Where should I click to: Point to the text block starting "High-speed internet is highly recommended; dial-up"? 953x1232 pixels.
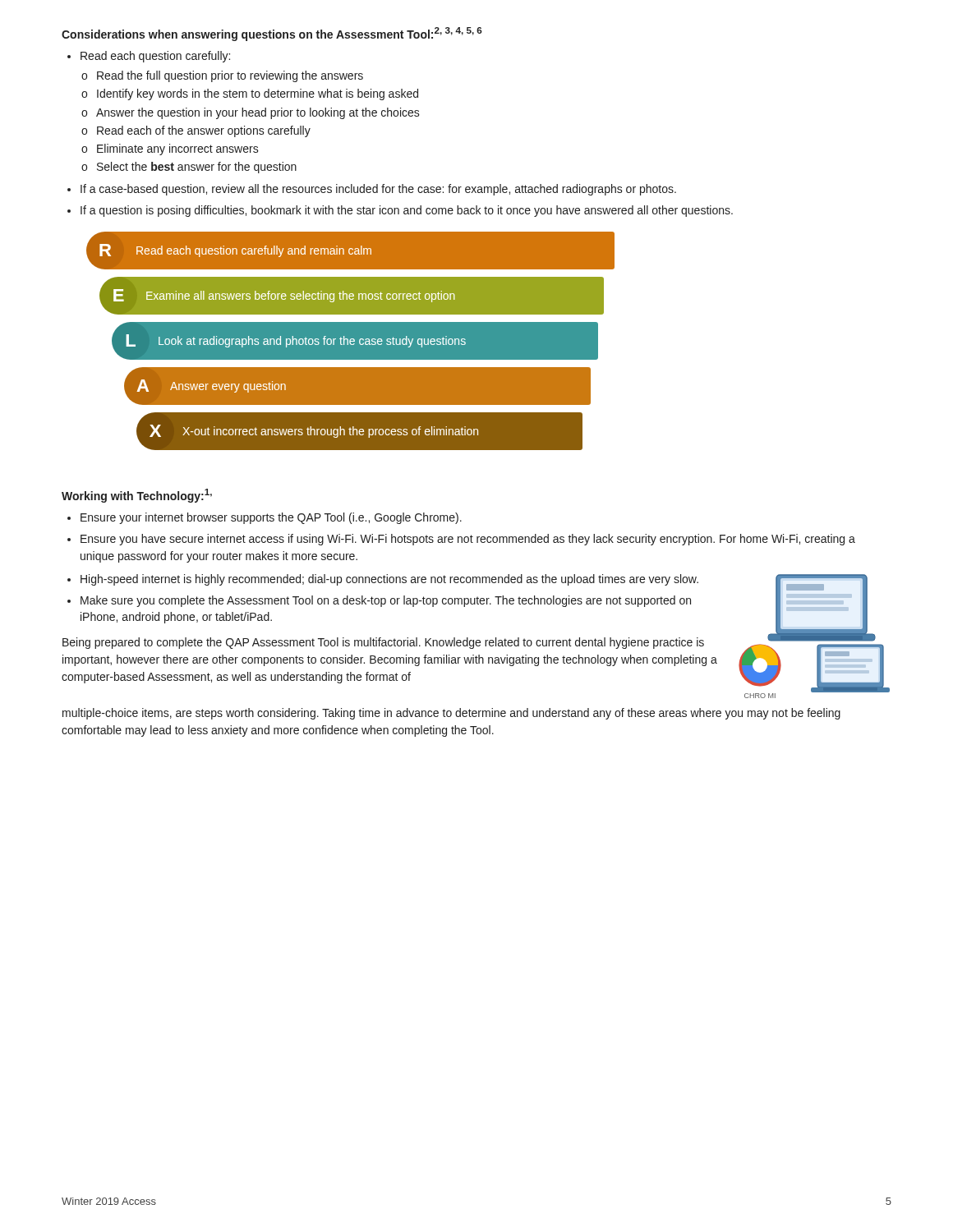point(389,579)
